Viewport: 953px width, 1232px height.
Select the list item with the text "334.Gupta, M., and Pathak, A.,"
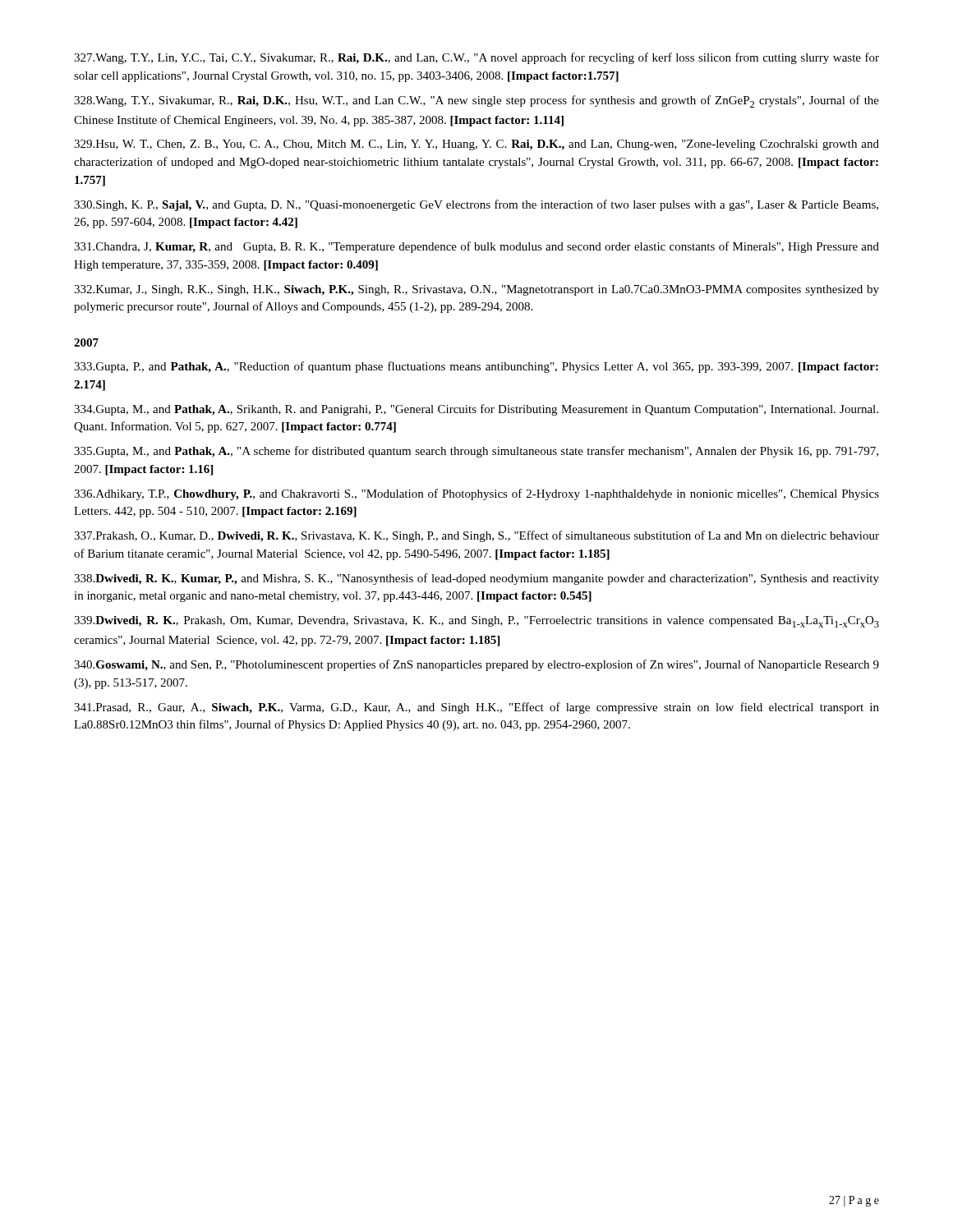(x=476, y=418)
